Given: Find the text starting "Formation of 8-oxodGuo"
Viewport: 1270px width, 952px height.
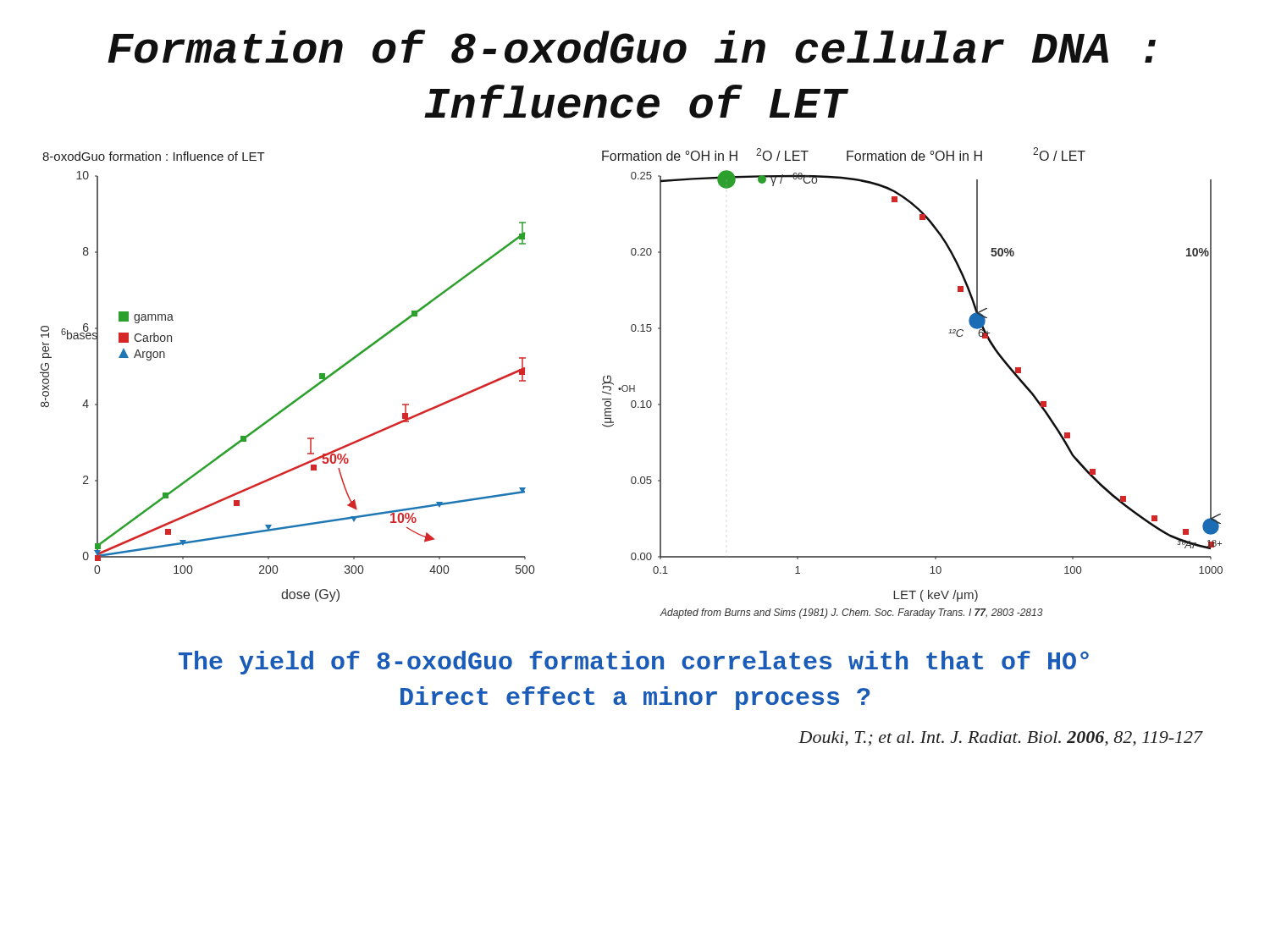Looking at the screenshot, I should tap(635, 79).
